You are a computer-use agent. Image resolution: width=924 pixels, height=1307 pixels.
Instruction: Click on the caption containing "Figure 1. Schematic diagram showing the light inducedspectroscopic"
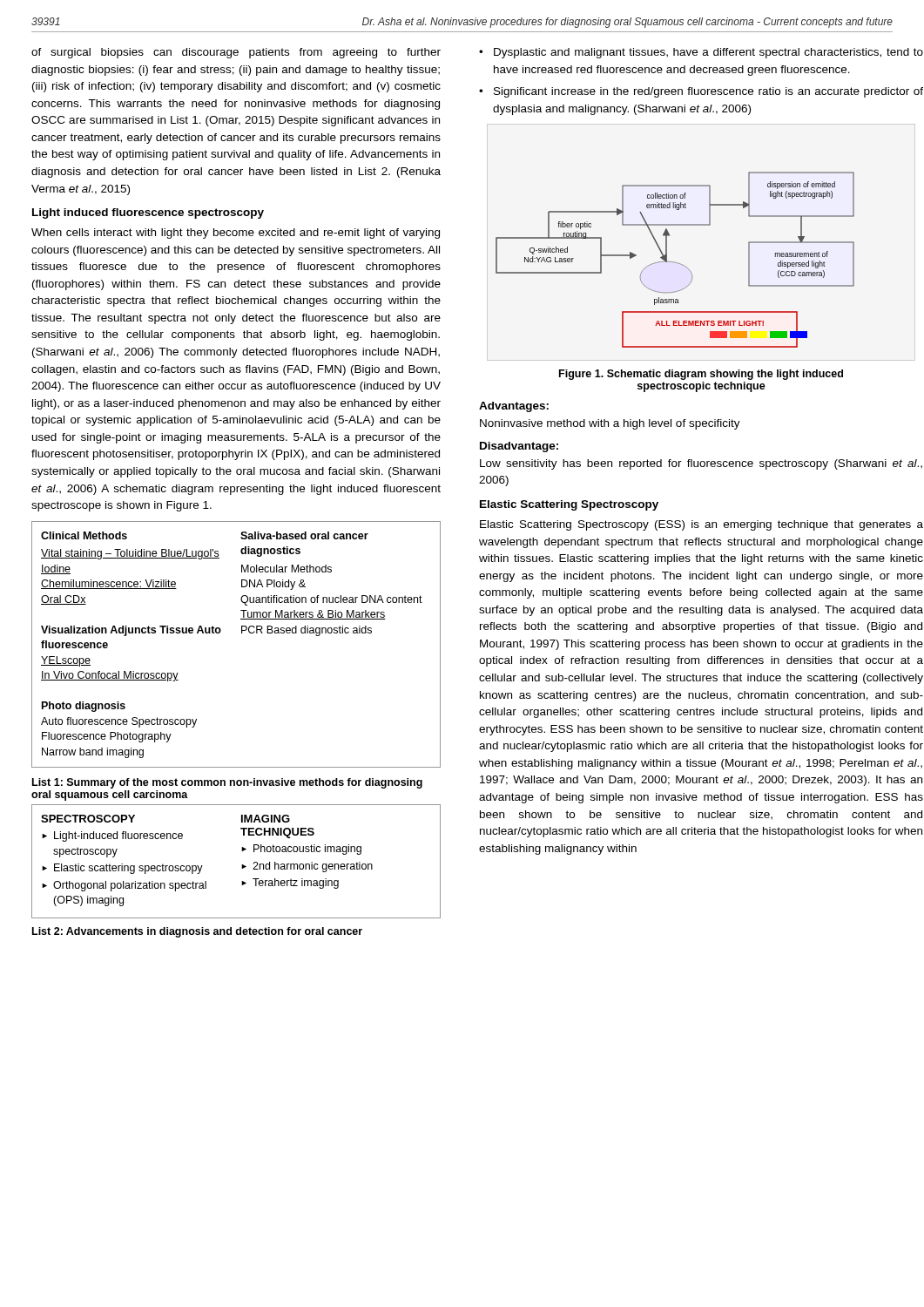(x=701, y=380)
